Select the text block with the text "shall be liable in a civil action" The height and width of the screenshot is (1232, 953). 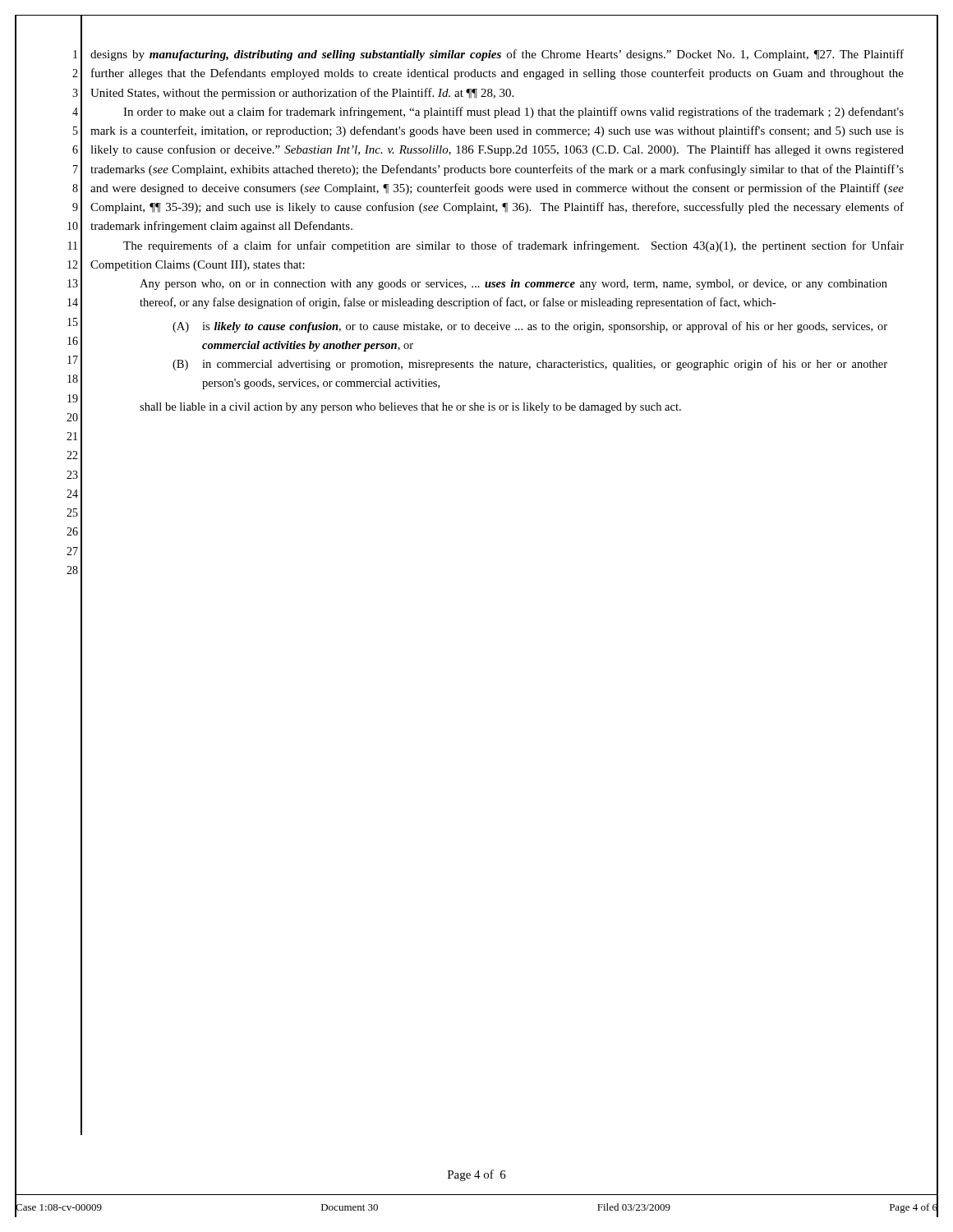click(411, 406)
